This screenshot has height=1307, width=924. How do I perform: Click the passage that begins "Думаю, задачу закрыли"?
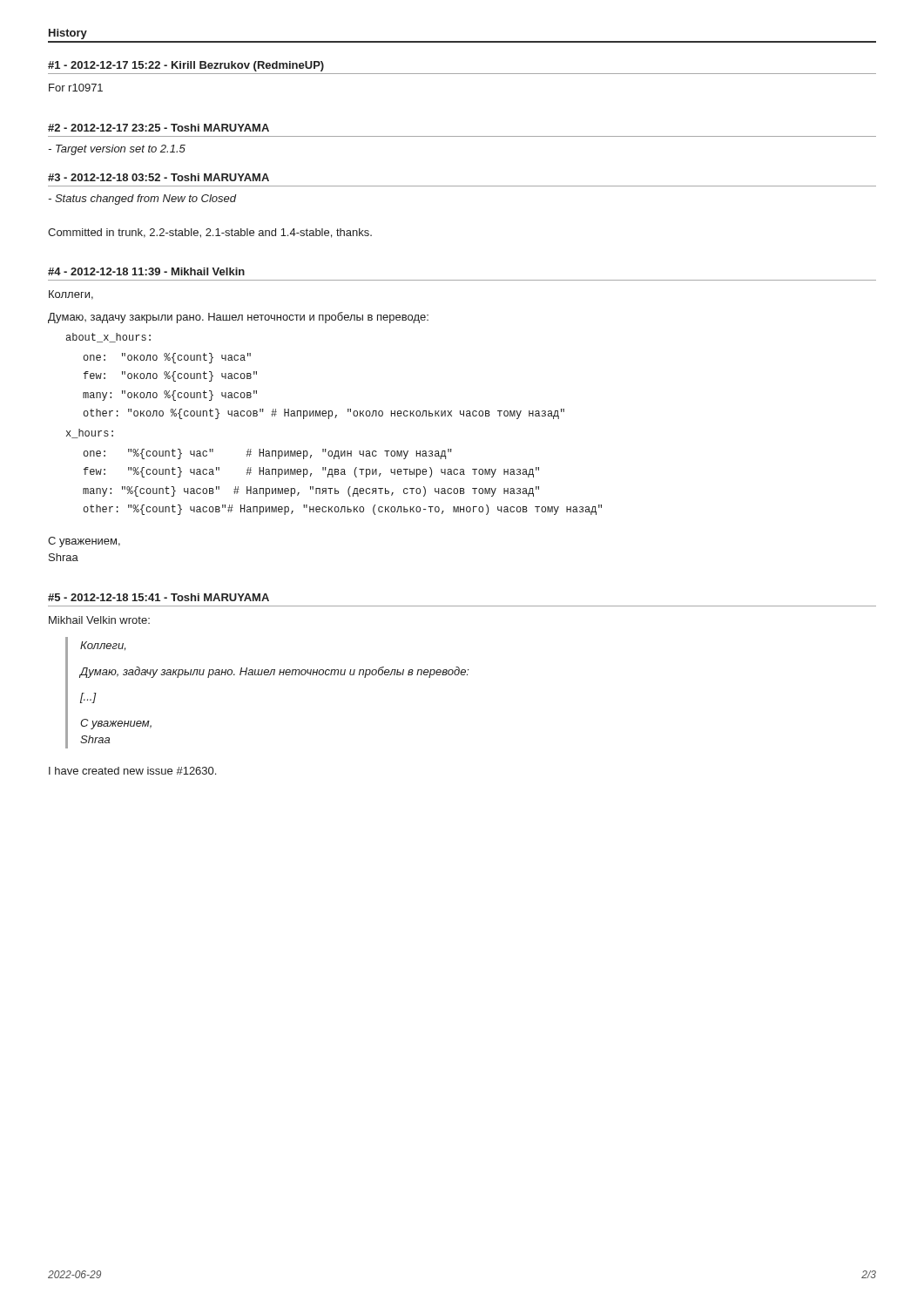(x=239, y=316)
